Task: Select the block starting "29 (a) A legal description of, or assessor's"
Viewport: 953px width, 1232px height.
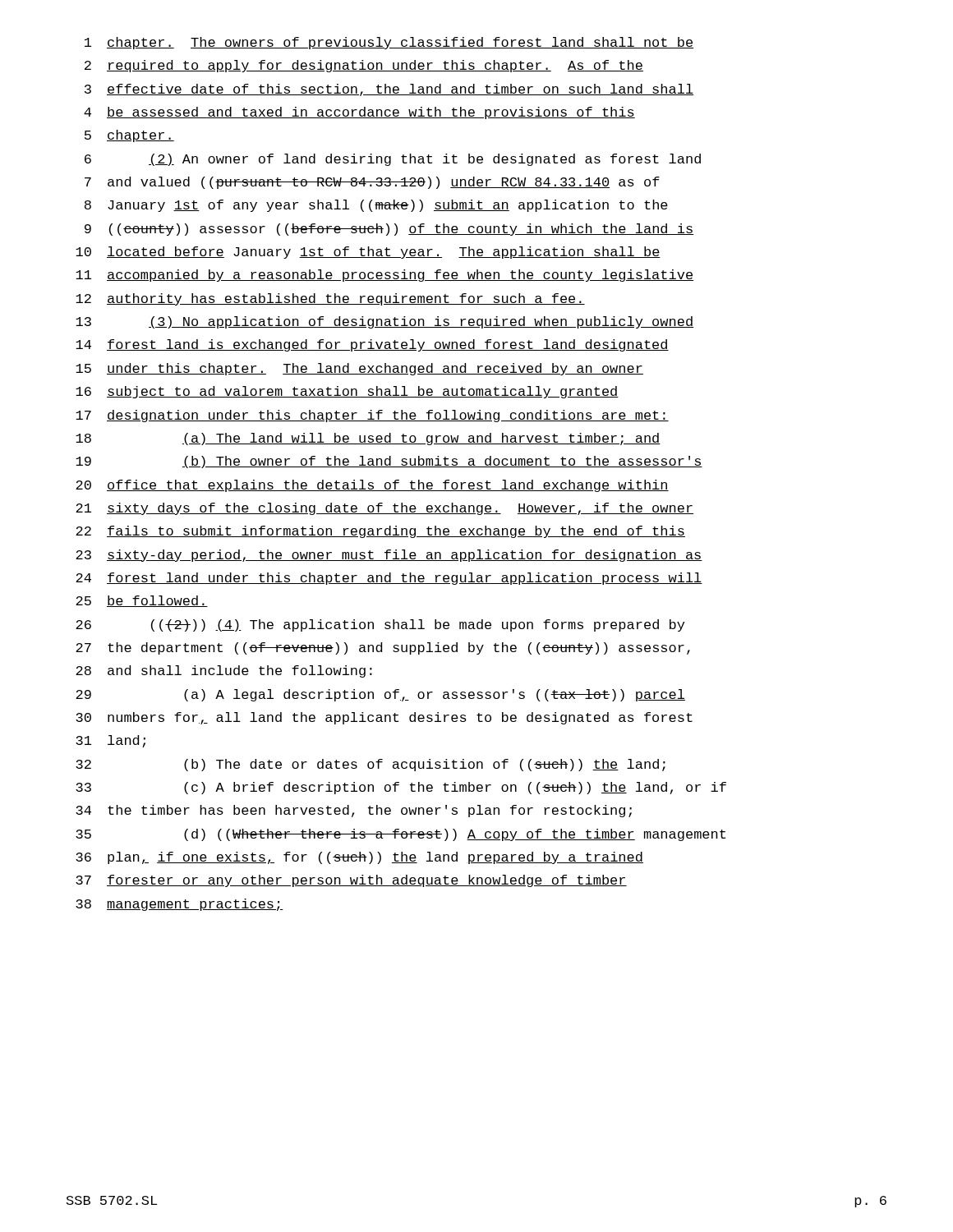Action: tap(476, 719)
